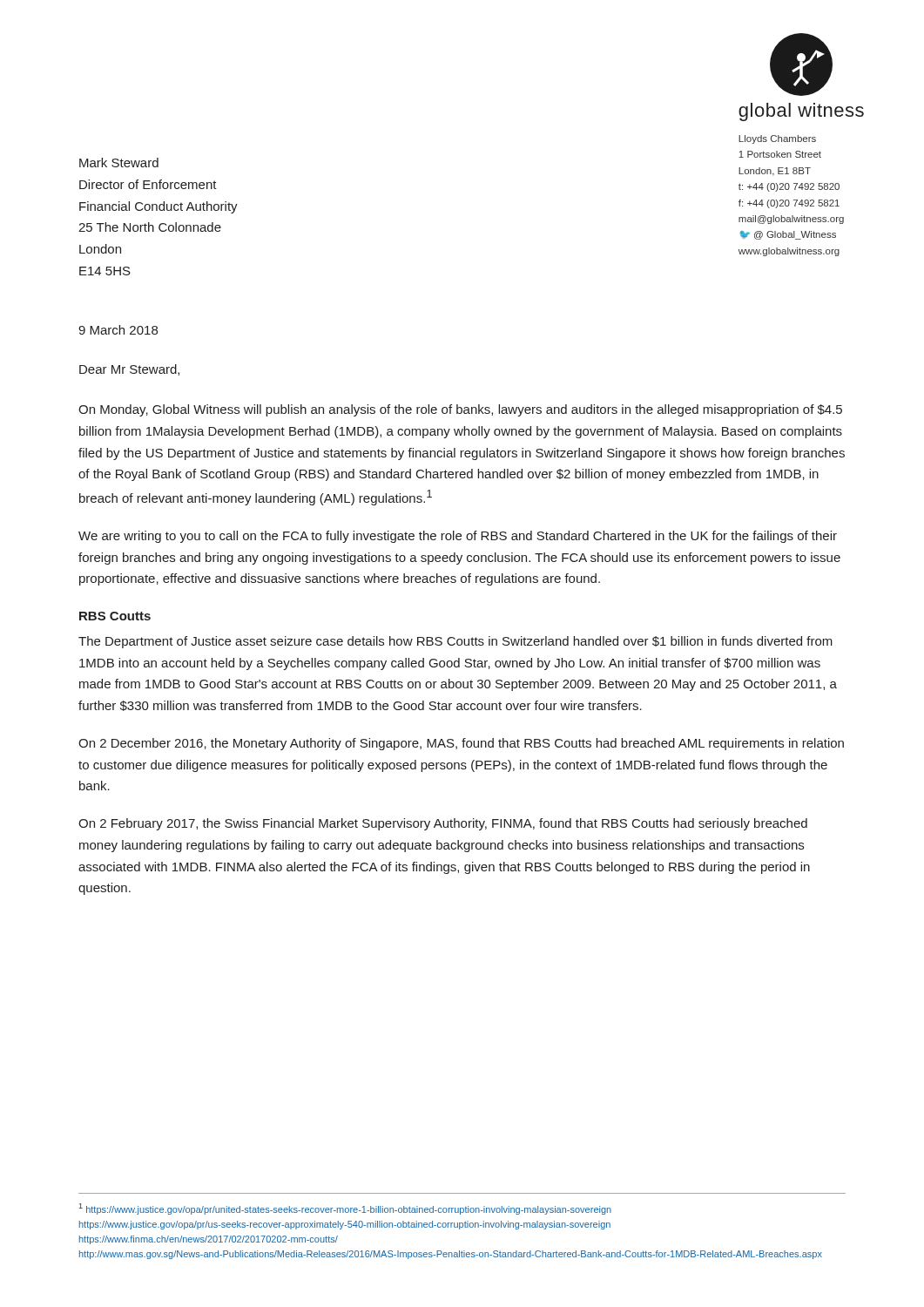Select the text starting "1 https://www.justice.gov/opa/pr/united-states-seeks-recover-more-1-billion-obtained-corruption-involving-malaysian-sovereign https://www.justice.gov/opa/pr/us-seeks-recover-approximately-540-million-obtained-corruption-involving-malaysian-sovereign https://www.finma.ch/en/news/2017/02/20170202-mm-coutts/"
The width and height of the screenshot is (924, 1307).
450,1230
